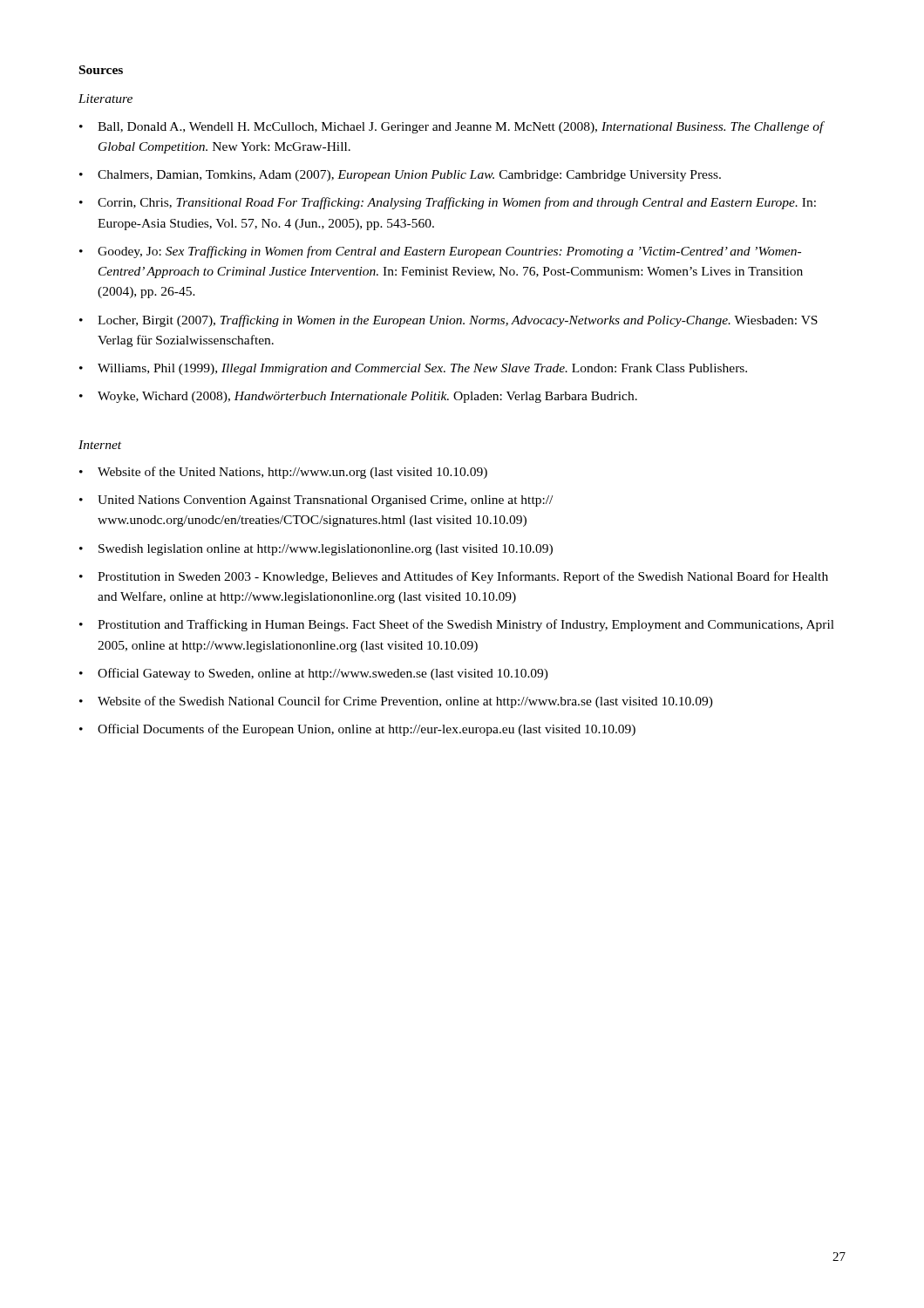Find the region starting "Official Gateway to Sweden,"

click(323, 673)
